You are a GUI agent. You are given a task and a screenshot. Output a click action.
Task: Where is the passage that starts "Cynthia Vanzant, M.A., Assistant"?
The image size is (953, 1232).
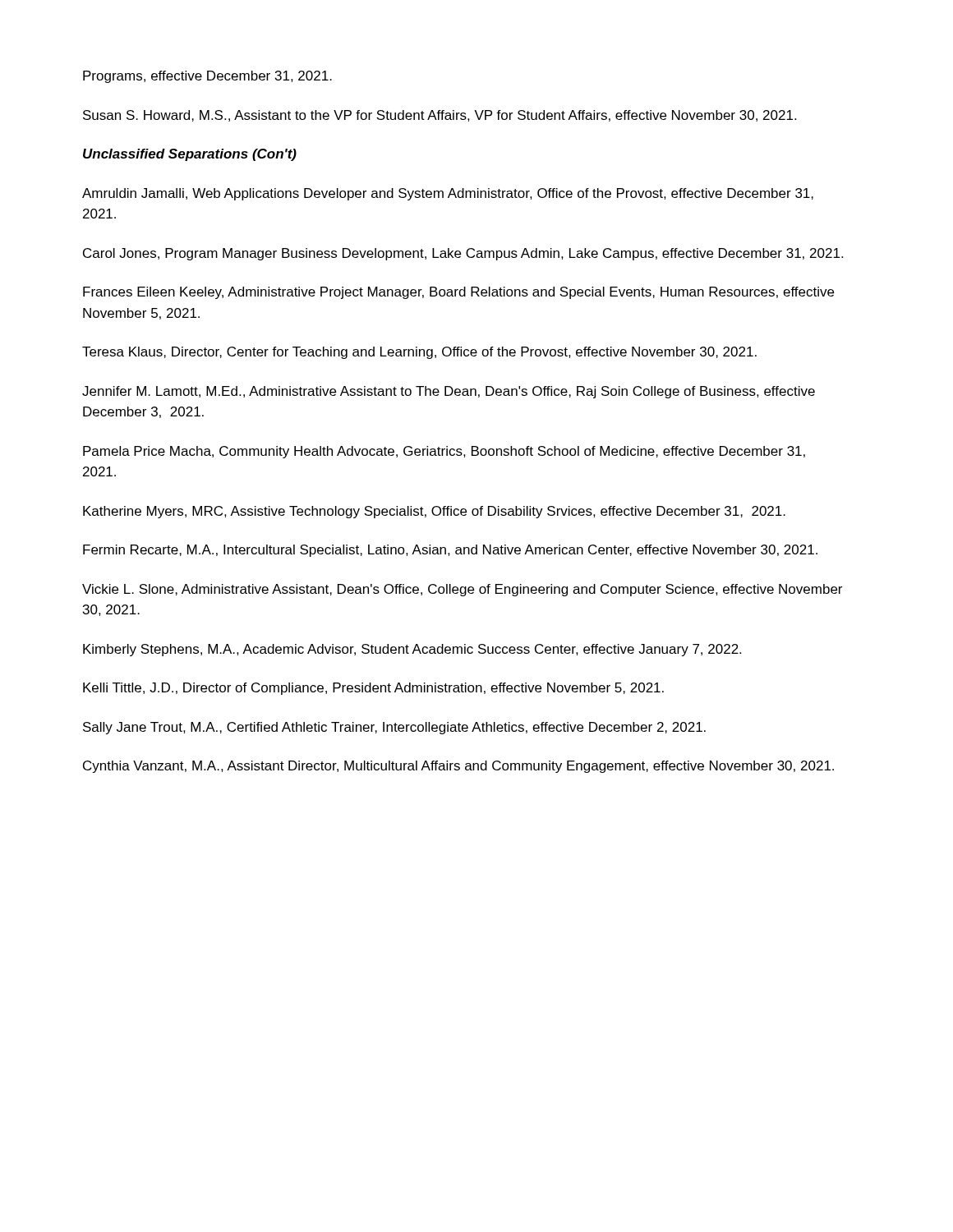[x=459, y=766]
